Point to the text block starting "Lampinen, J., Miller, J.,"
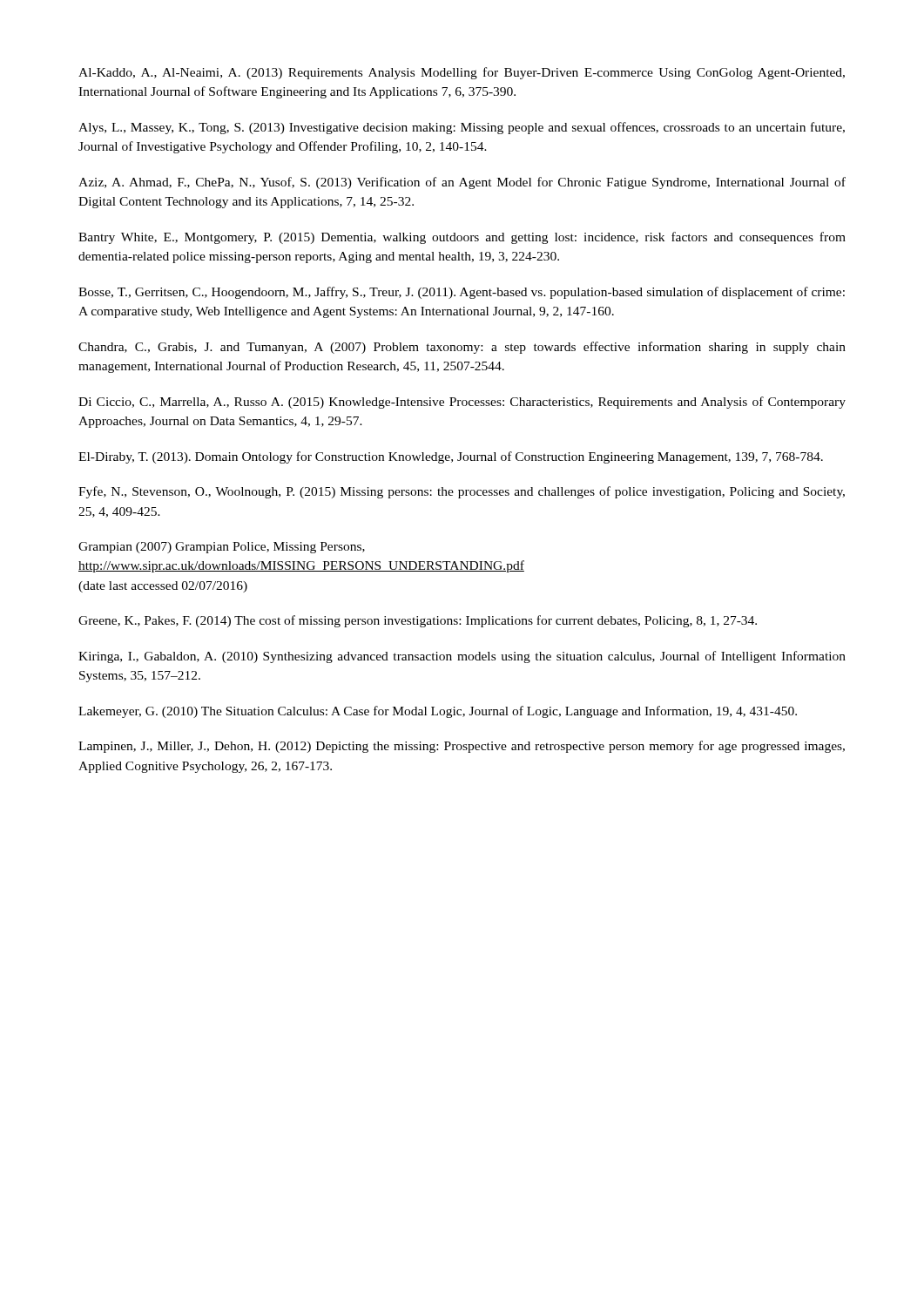Viewport: 924px width, 1307px height. coord(462,755)
